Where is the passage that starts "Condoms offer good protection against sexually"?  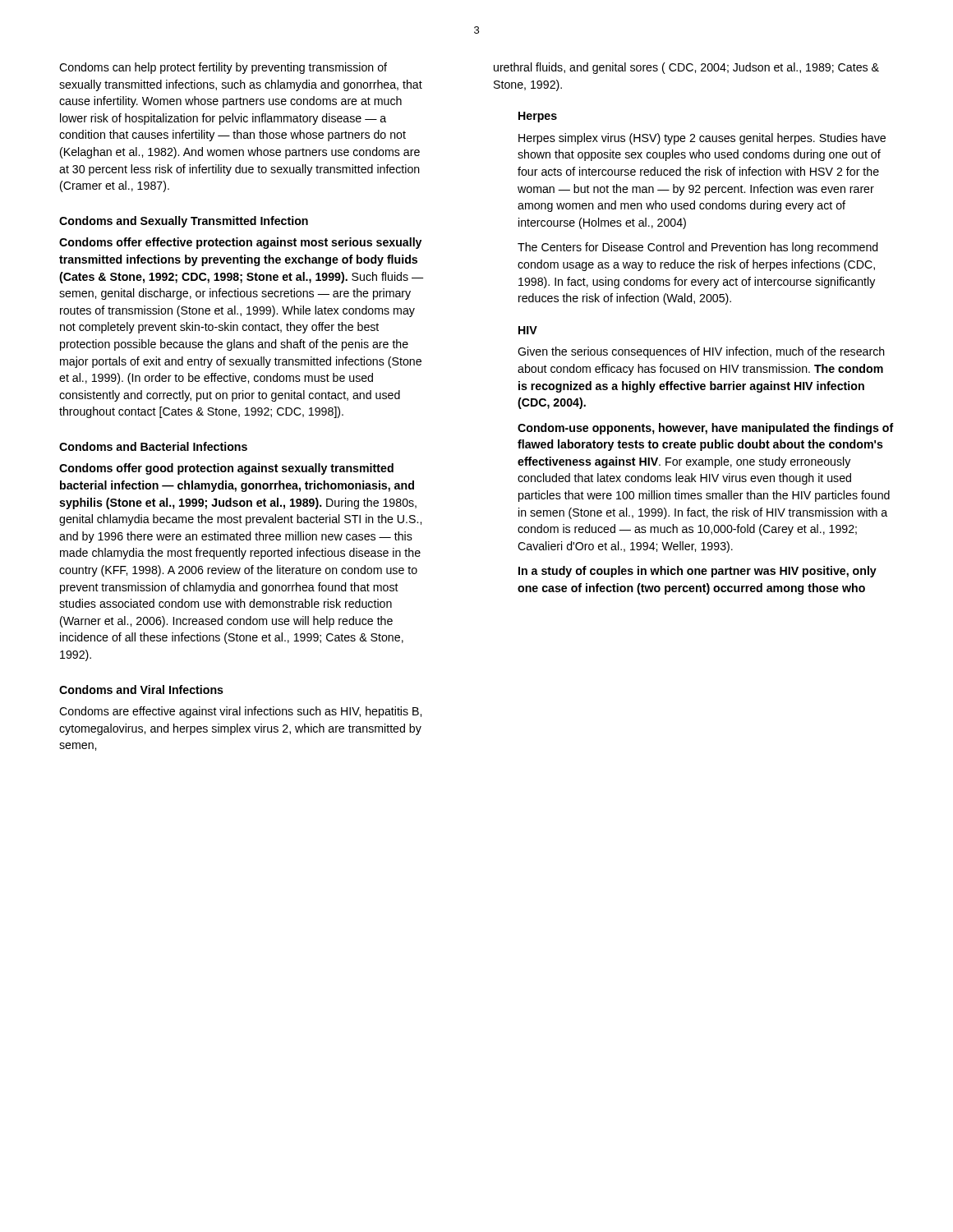(243, 562)
